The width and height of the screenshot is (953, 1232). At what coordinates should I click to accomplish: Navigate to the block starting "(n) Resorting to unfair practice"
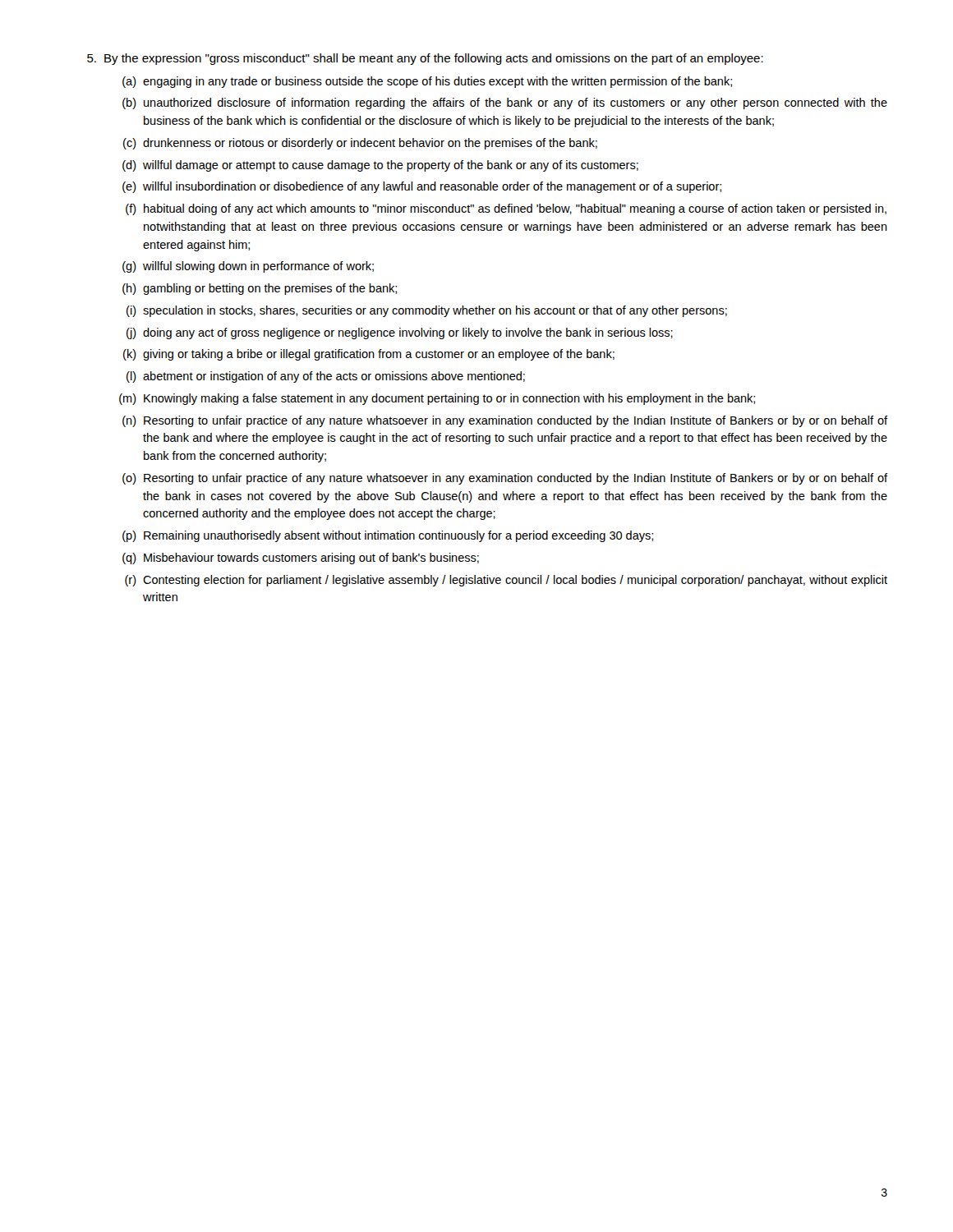(x=495, y=439)
